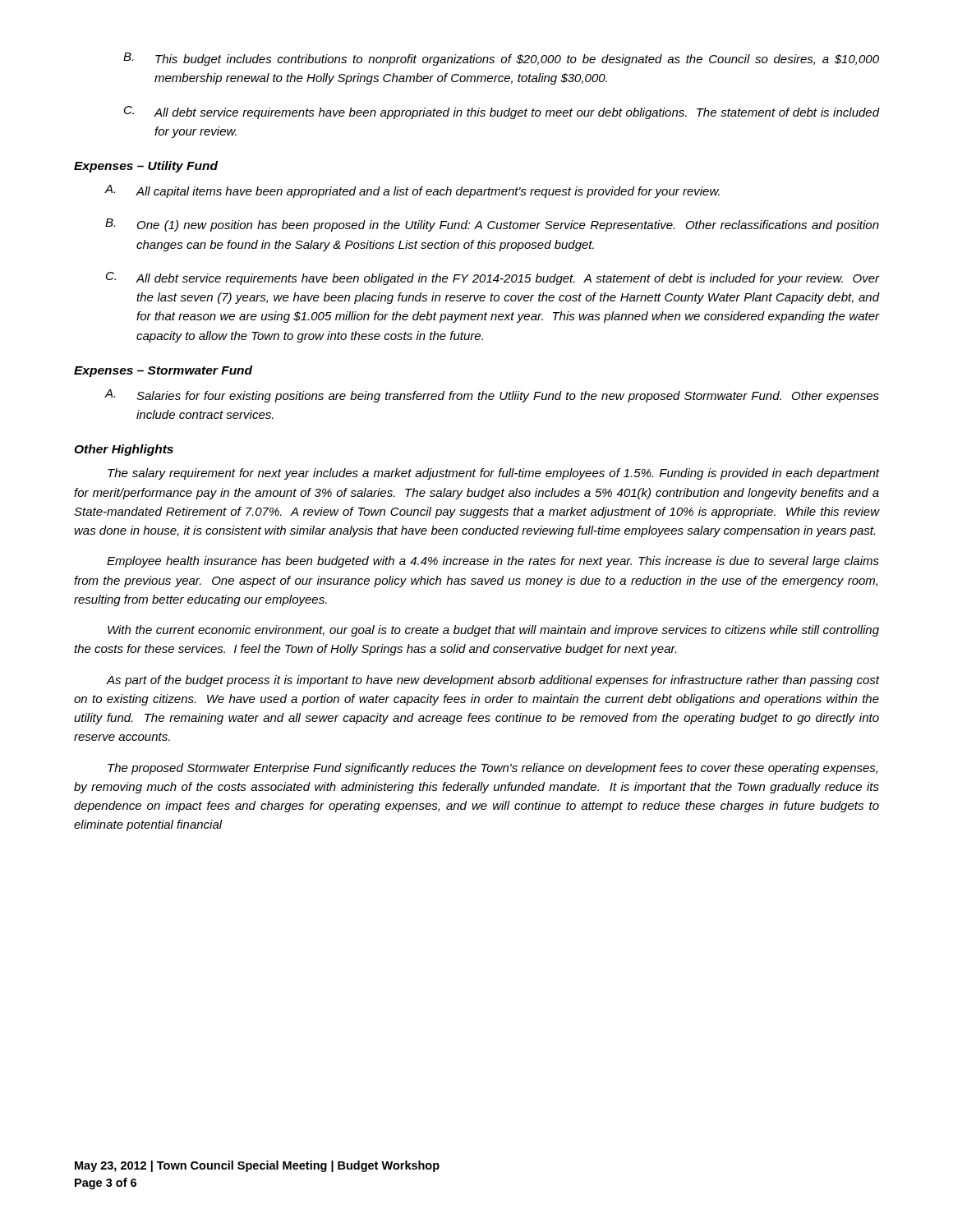Select the text starting "The salary requirement"
Viewport: 953px width, 1232px height.
[x=476, y=502]
